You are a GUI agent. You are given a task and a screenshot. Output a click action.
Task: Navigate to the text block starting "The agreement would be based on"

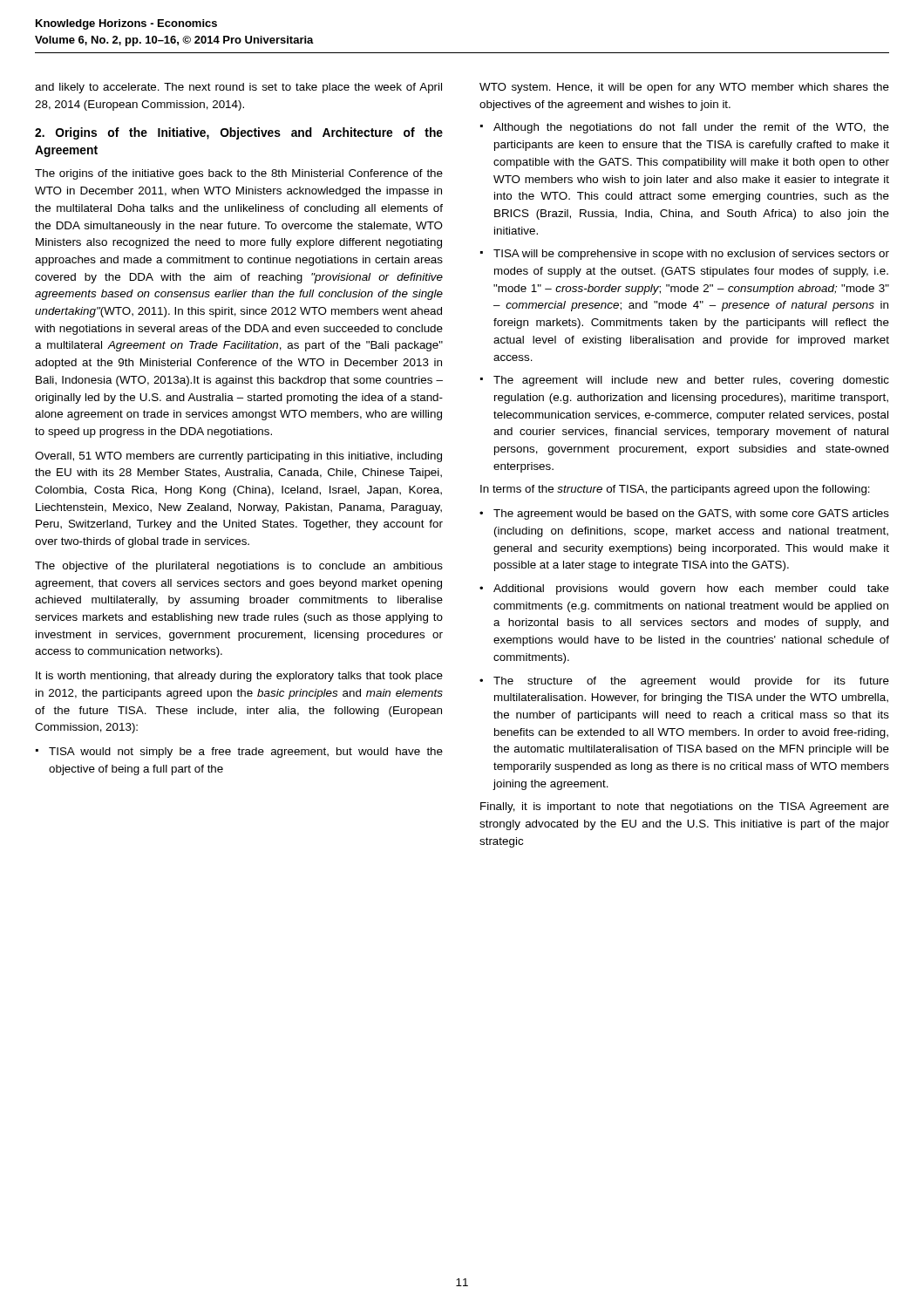point(691,539)
